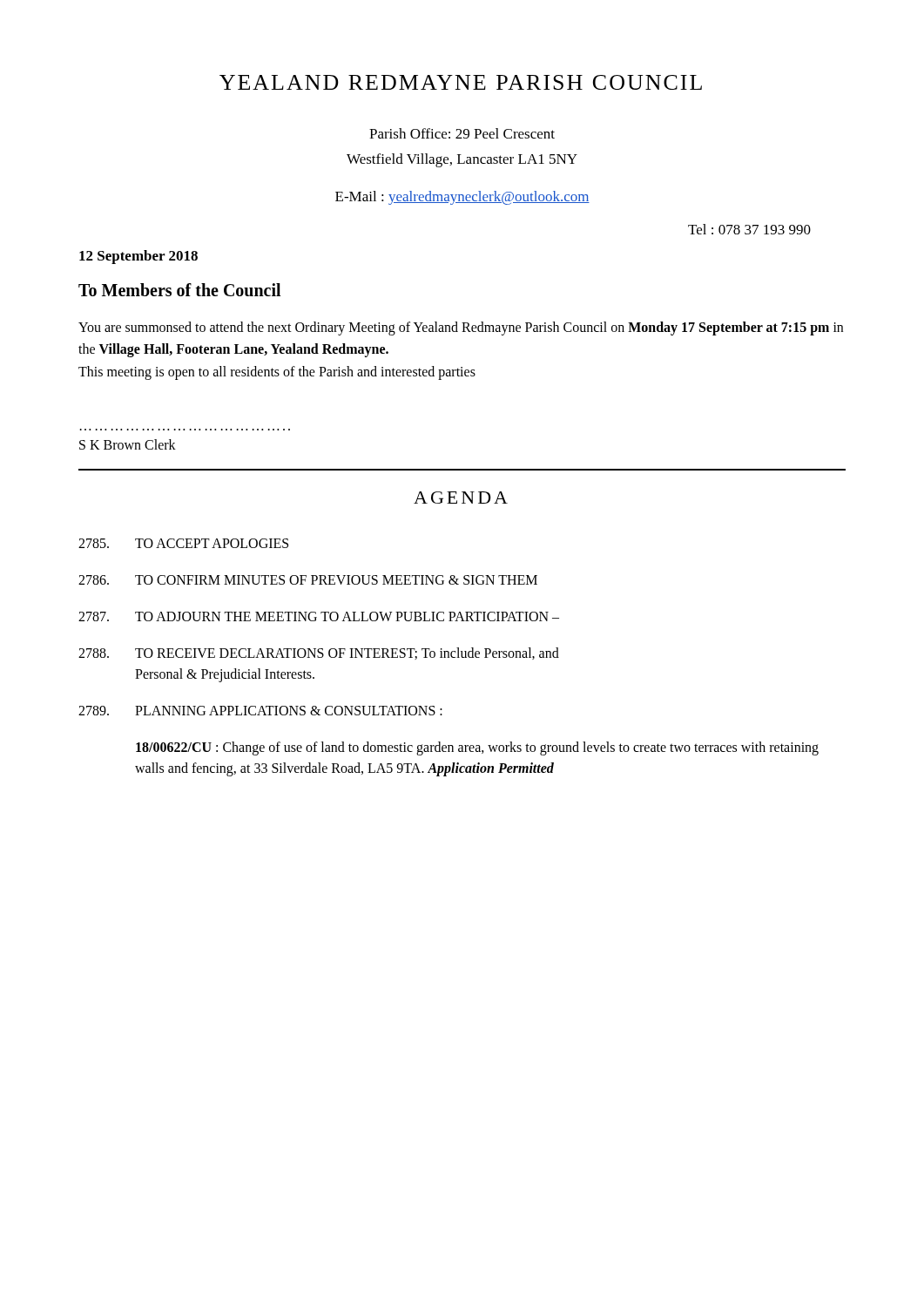Viewport: 924px width, 1307px height.
Task: Find "E-Mail : yealredmayneclerk@outlook.com" on this page
Action: click(462, 196)
